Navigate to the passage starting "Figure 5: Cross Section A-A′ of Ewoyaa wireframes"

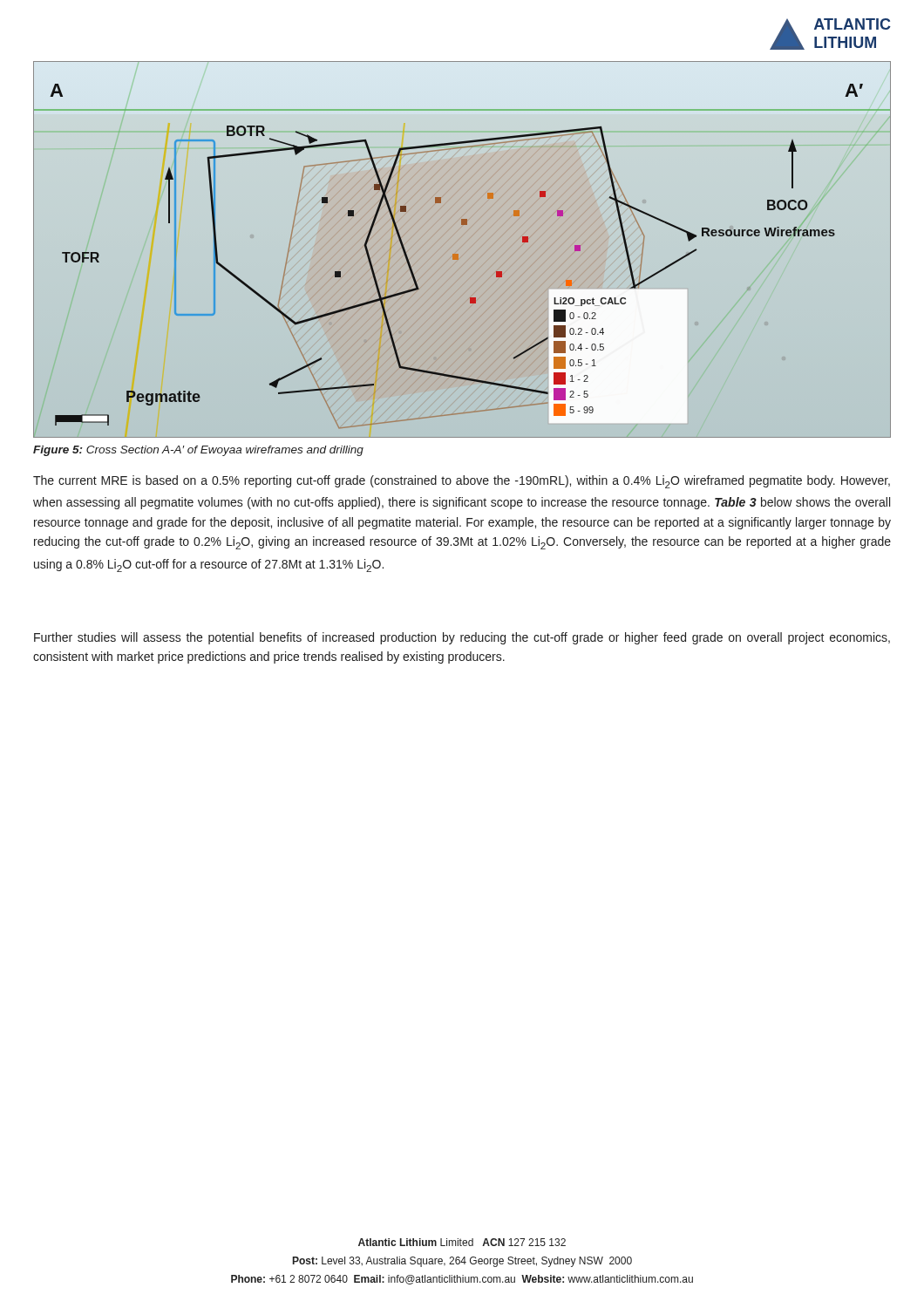198,450
